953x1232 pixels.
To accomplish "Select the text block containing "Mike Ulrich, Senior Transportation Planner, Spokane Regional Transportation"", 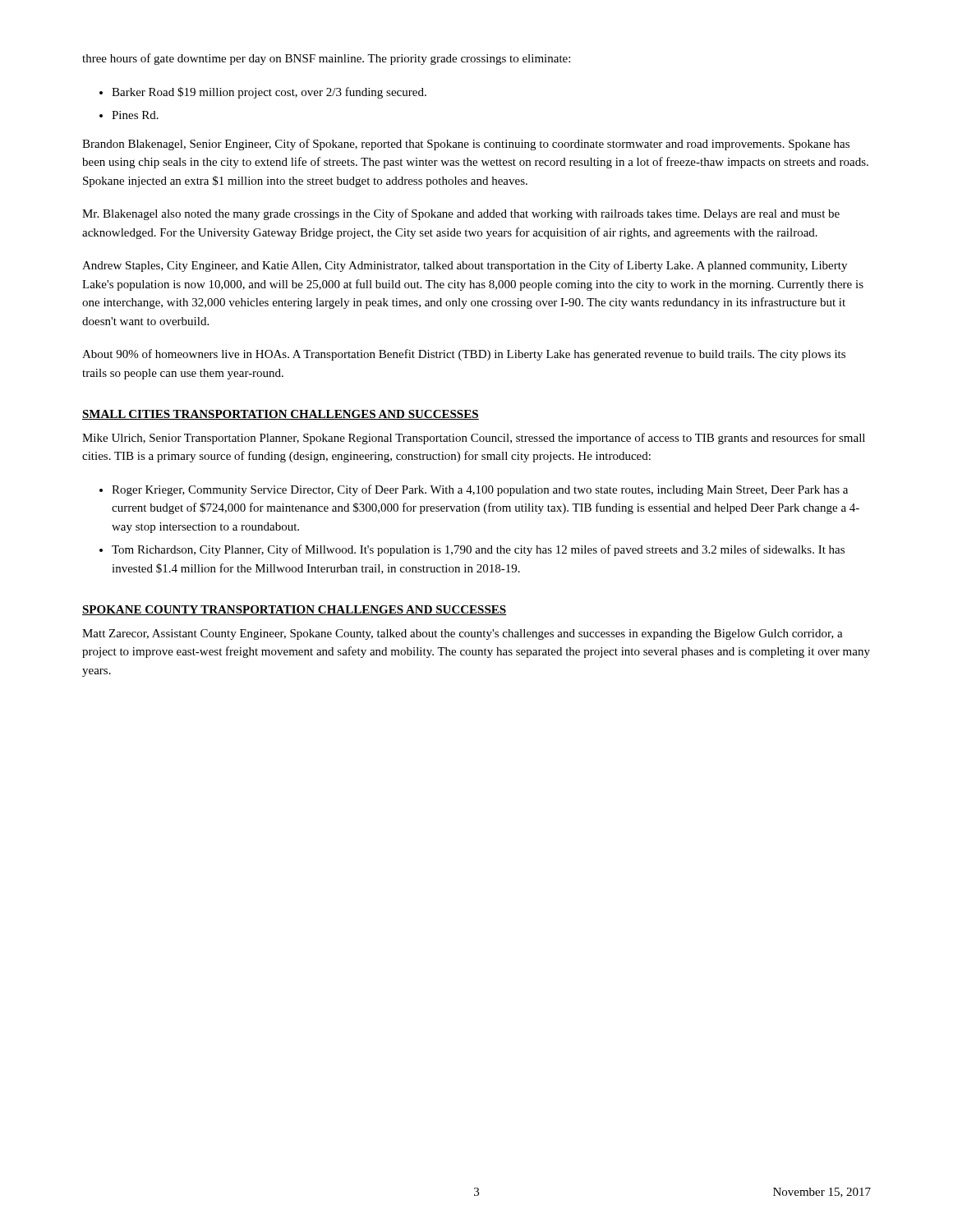I will tap(474, 447).
